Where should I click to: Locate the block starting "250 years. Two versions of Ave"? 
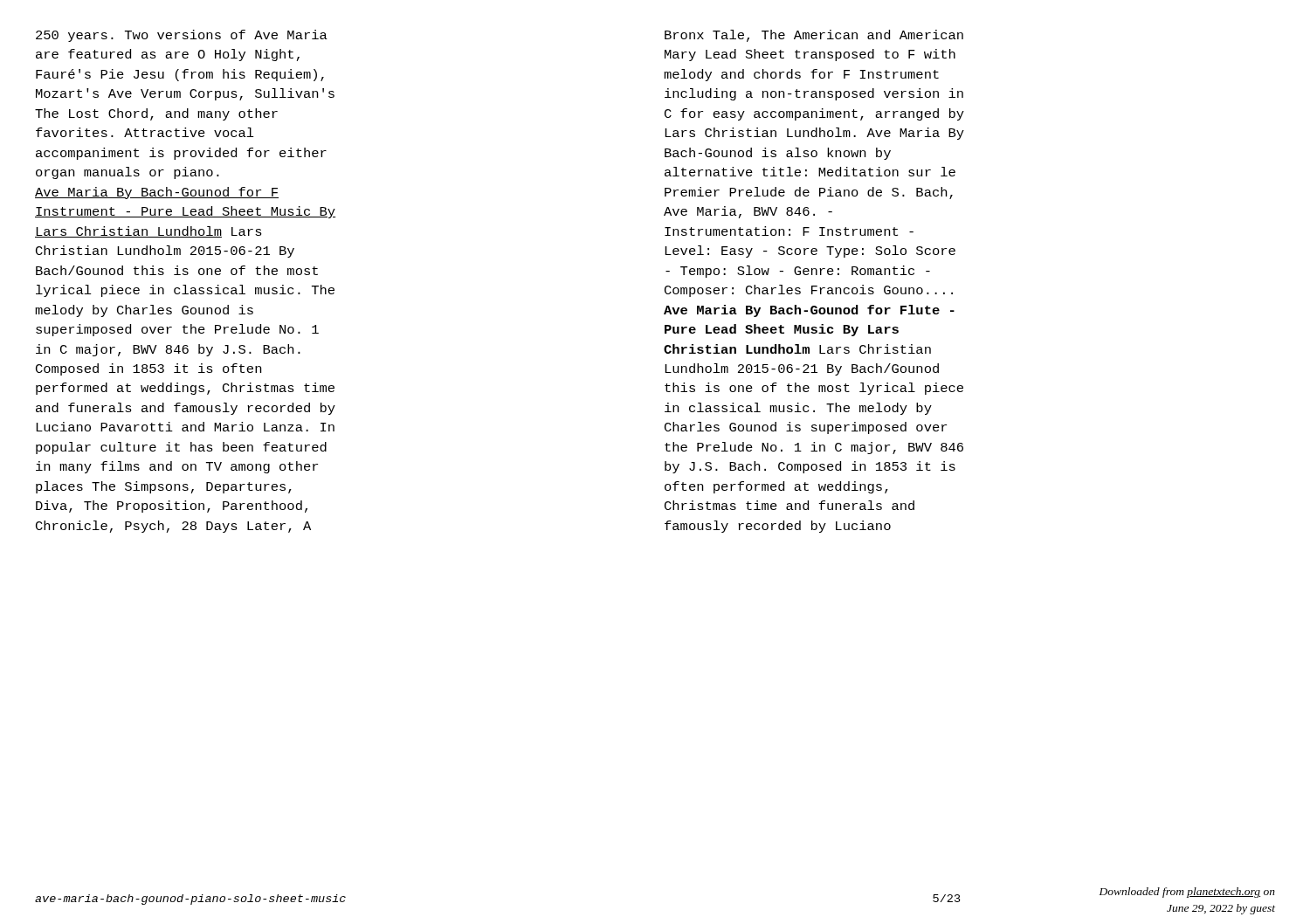point(185,281)
